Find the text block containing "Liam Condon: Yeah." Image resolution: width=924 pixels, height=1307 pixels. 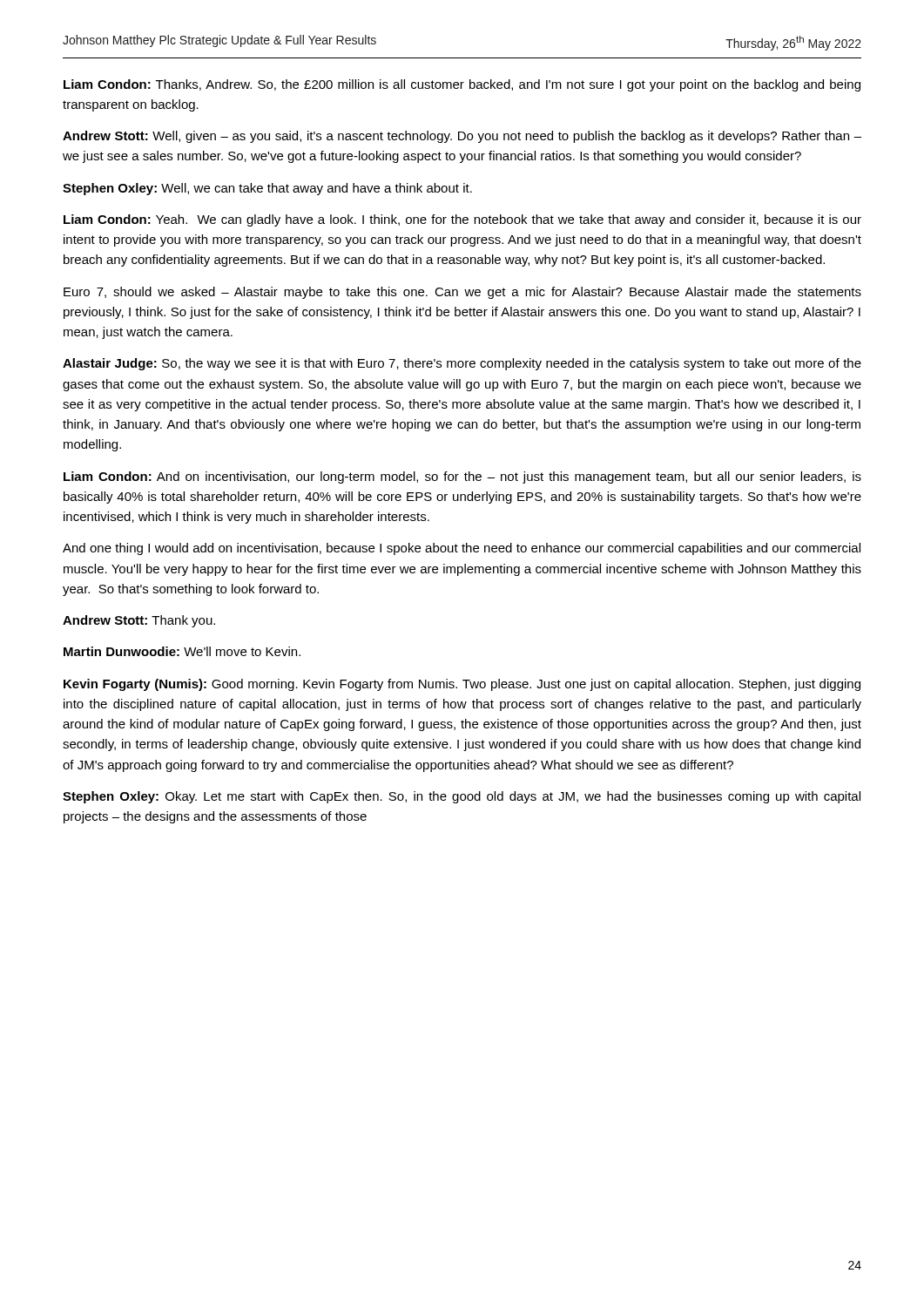point(462,239)
